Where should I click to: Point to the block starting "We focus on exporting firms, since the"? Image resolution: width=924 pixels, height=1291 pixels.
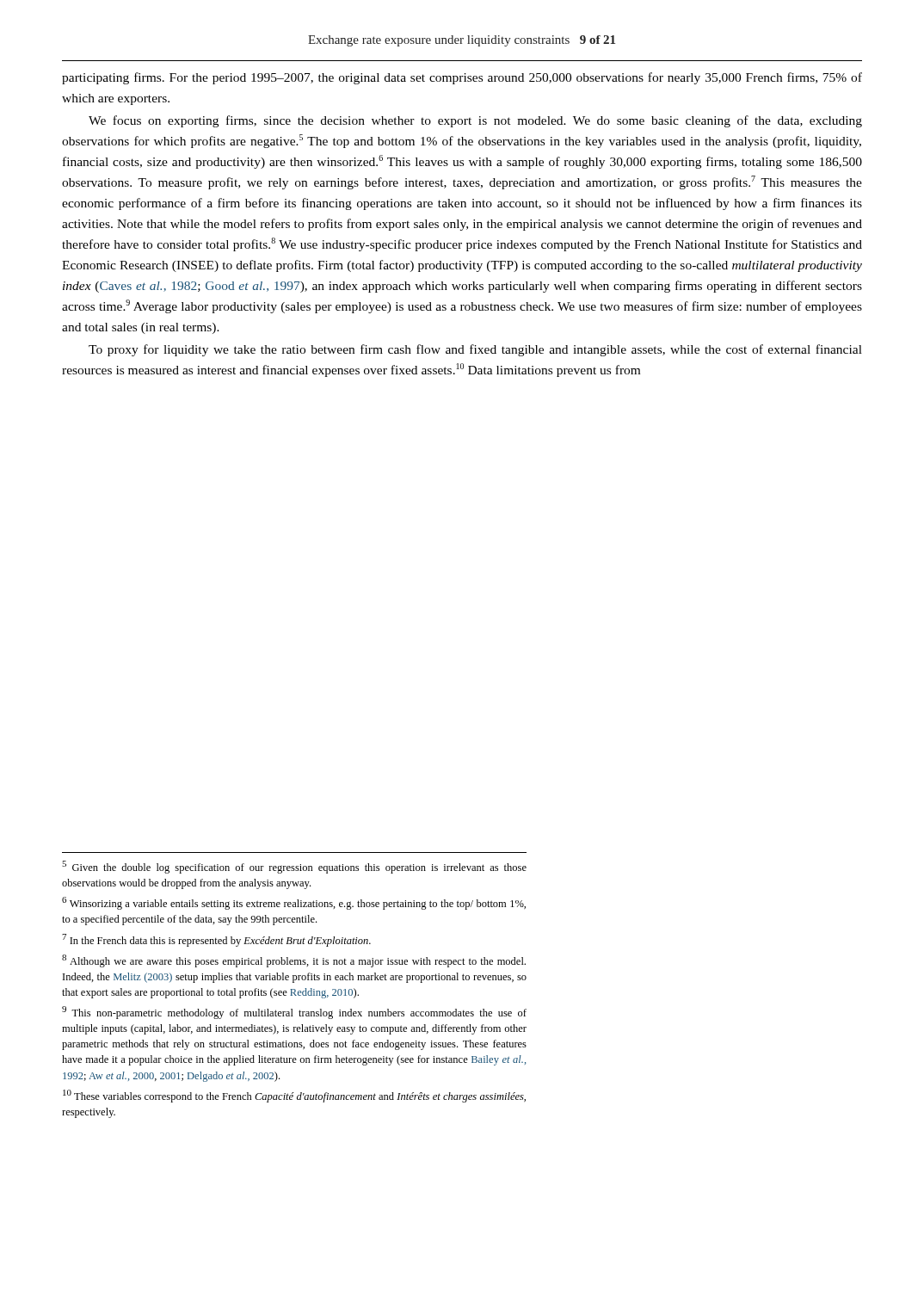coord(462,223)
